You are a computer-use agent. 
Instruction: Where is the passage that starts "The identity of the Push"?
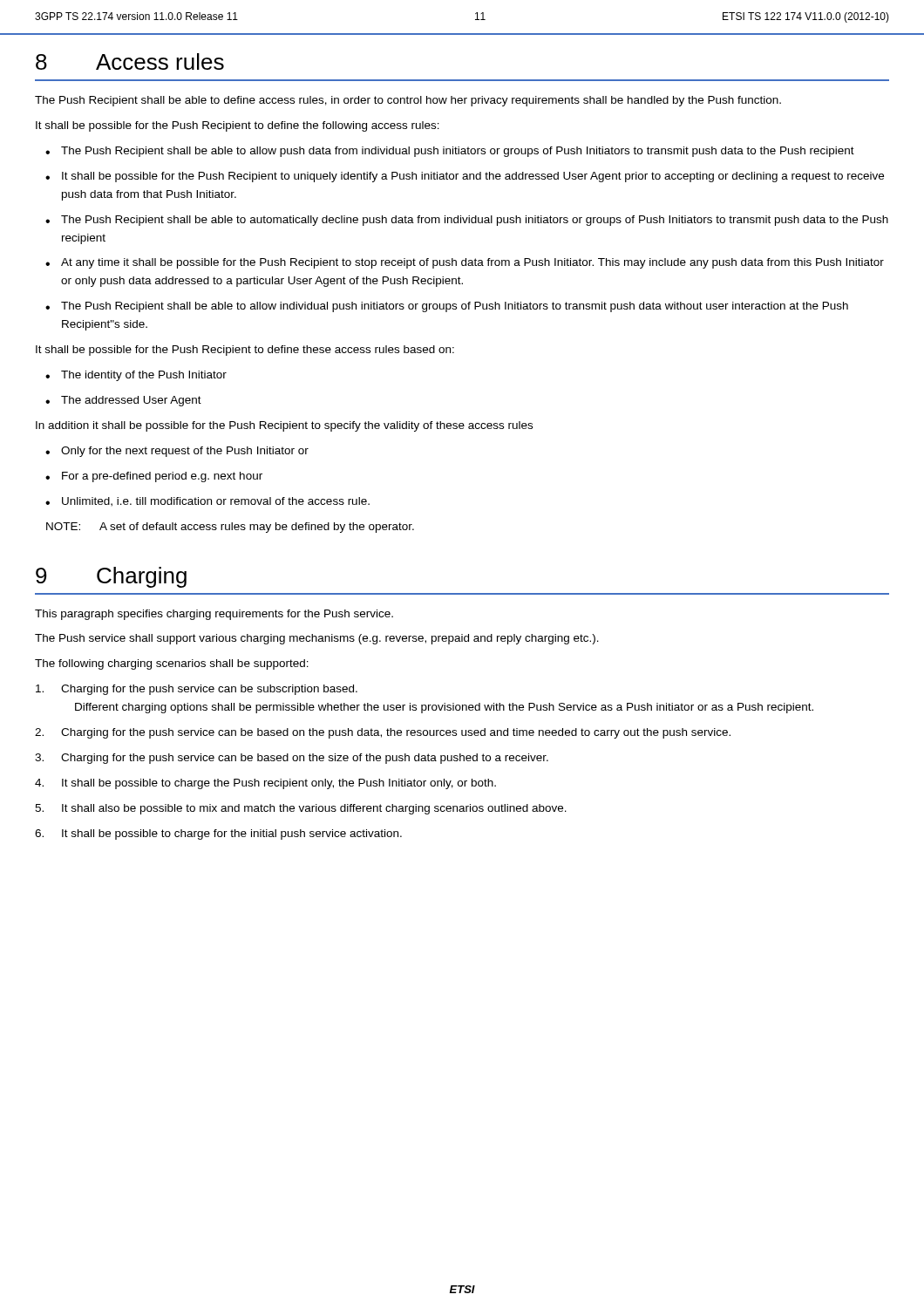144,375
